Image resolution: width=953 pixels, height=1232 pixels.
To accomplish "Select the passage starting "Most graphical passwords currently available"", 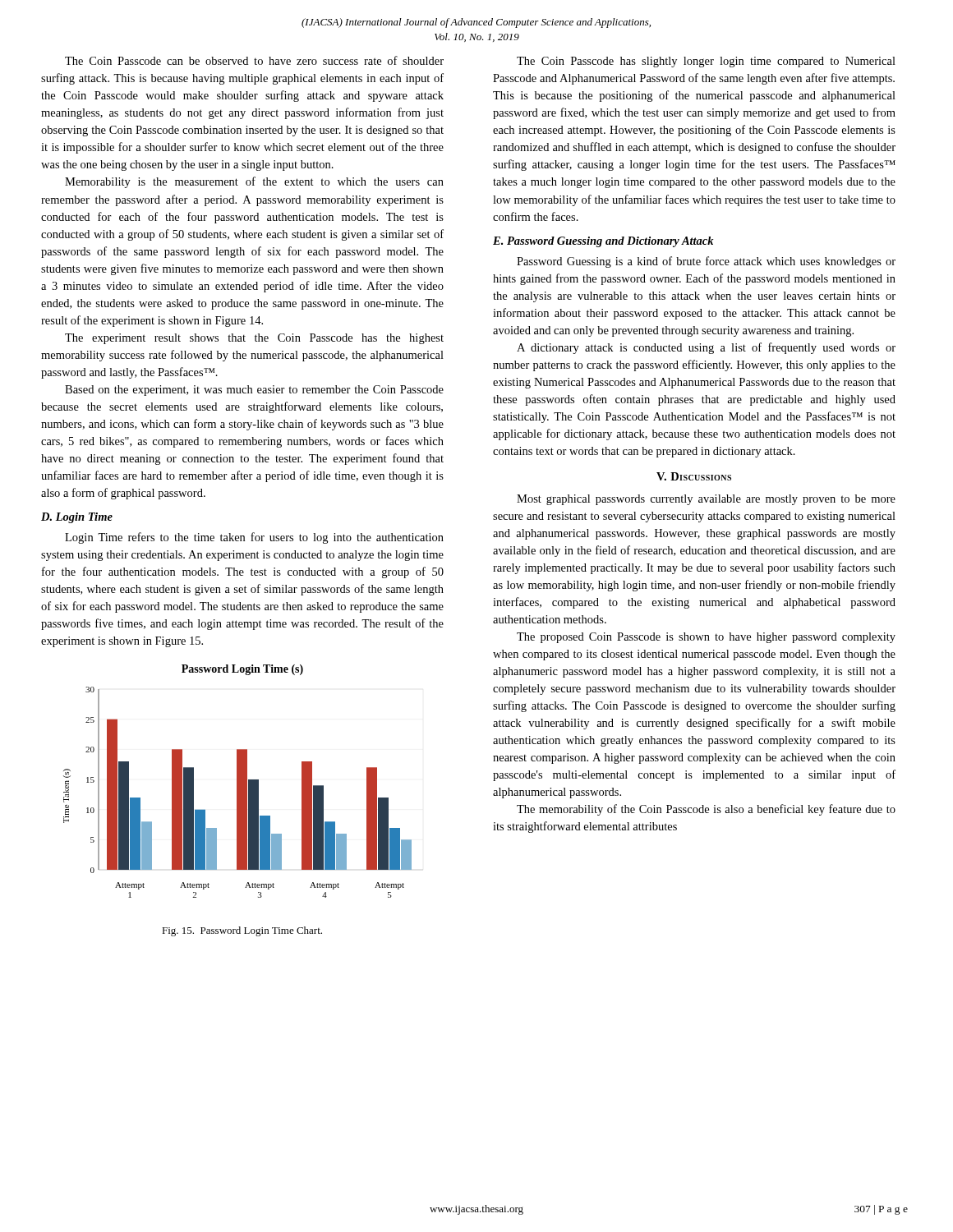I will (694, 559).
